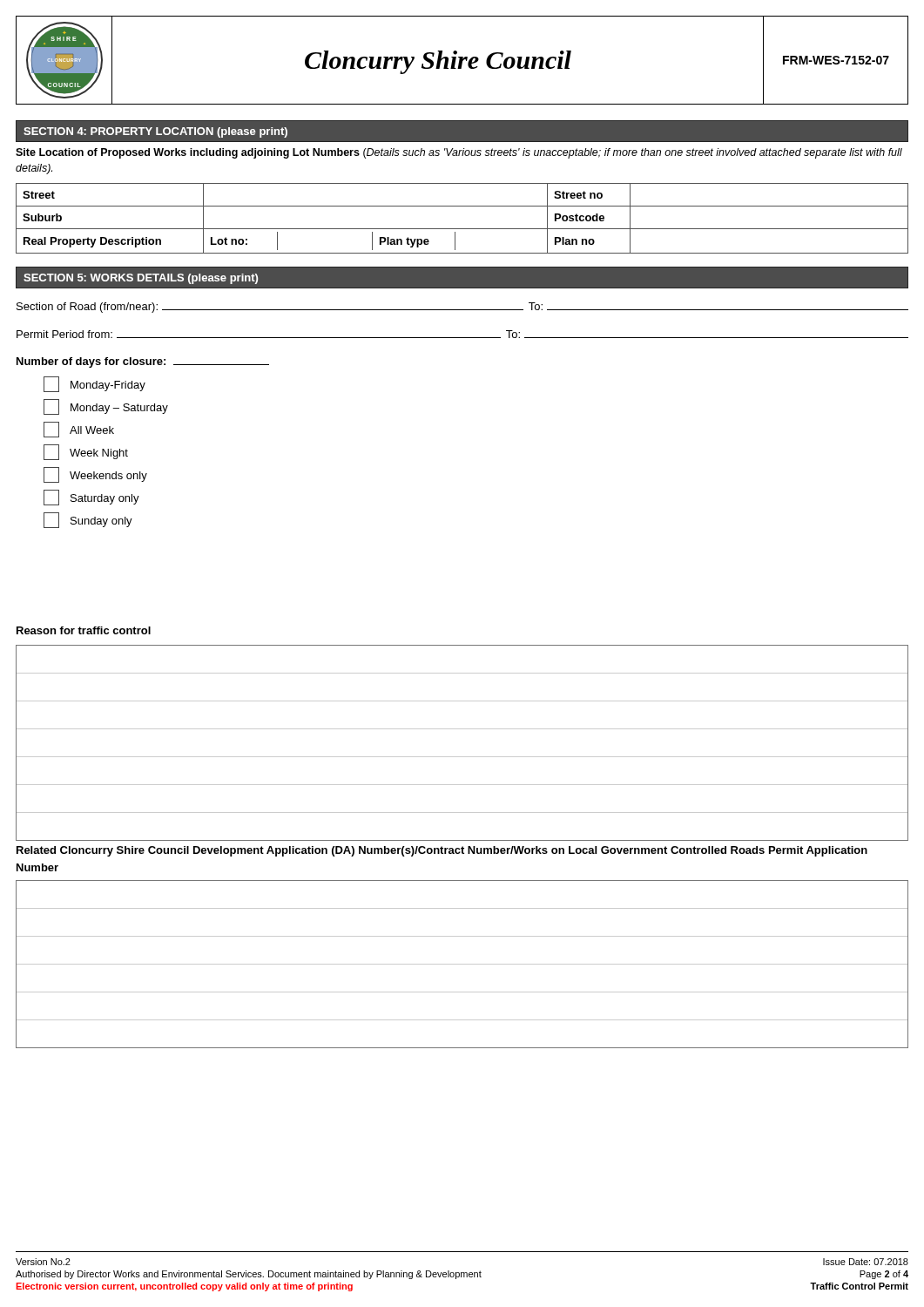924x1307 pixels.
Task: Click on the text block starting "Permit Period from: To:"
Action: (x=462, y=332)
